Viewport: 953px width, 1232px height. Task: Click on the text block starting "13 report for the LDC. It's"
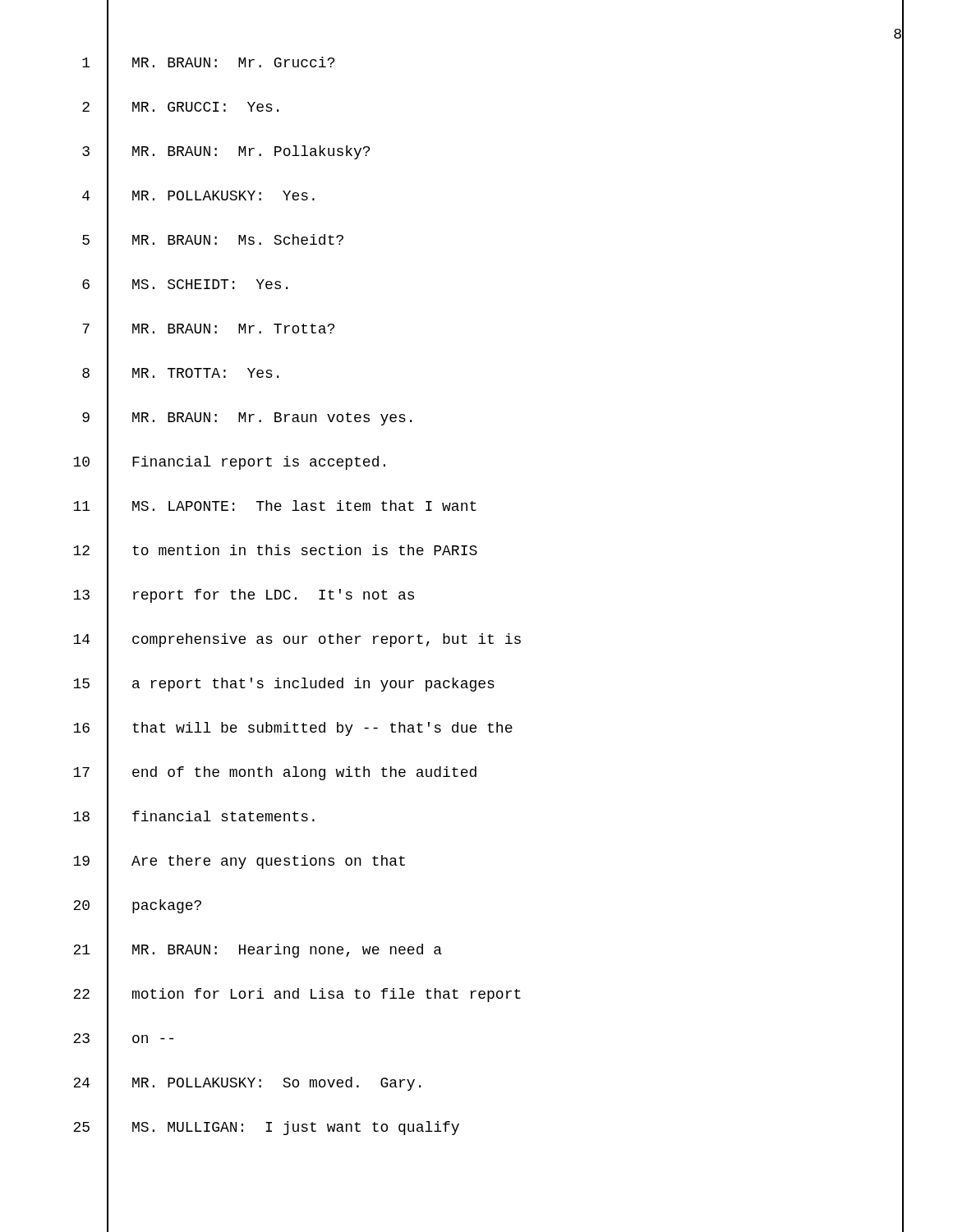click(x=242, y=593)
